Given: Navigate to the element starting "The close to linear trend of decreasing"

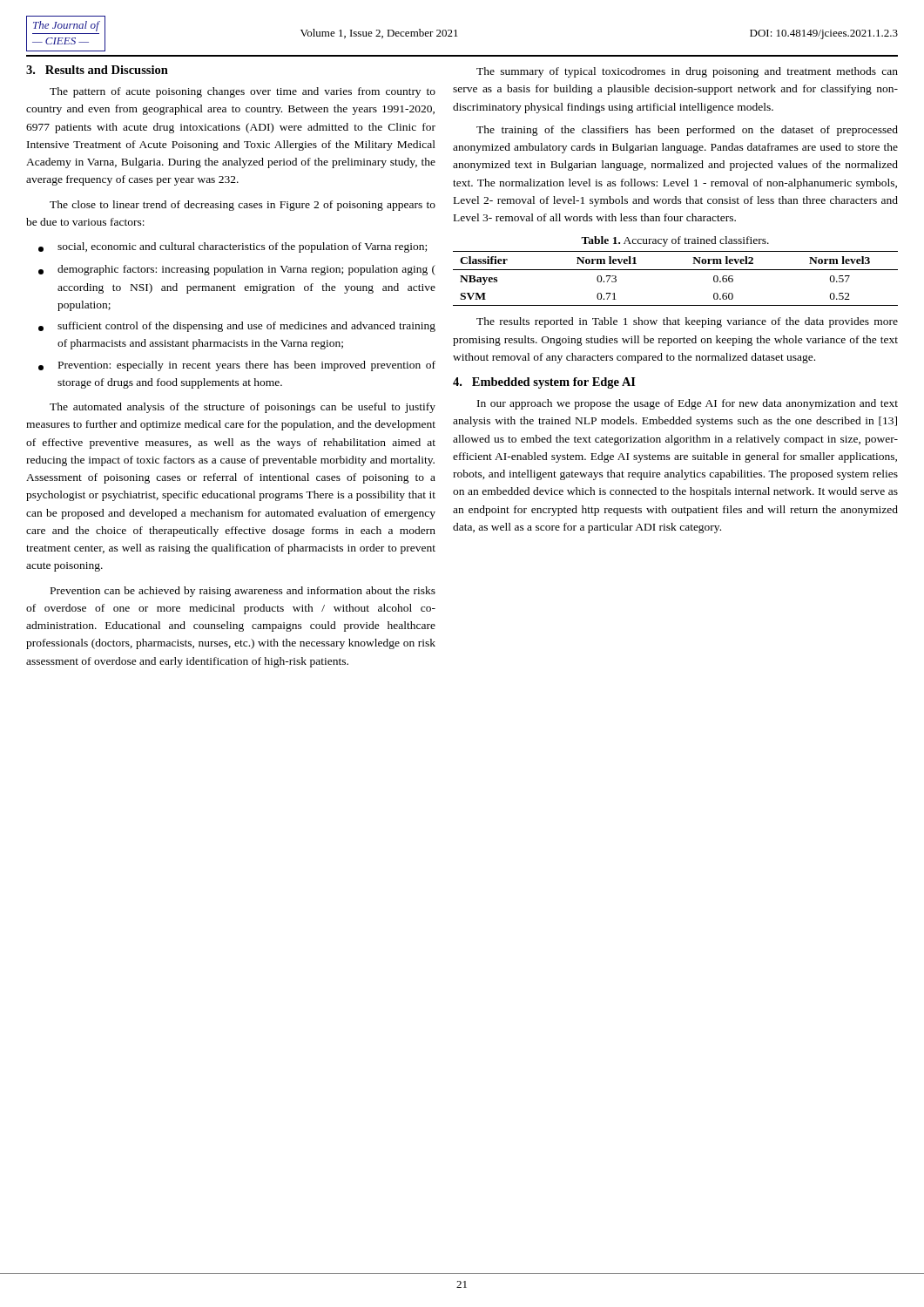Looking at the screenshot, I should [231, 213].
